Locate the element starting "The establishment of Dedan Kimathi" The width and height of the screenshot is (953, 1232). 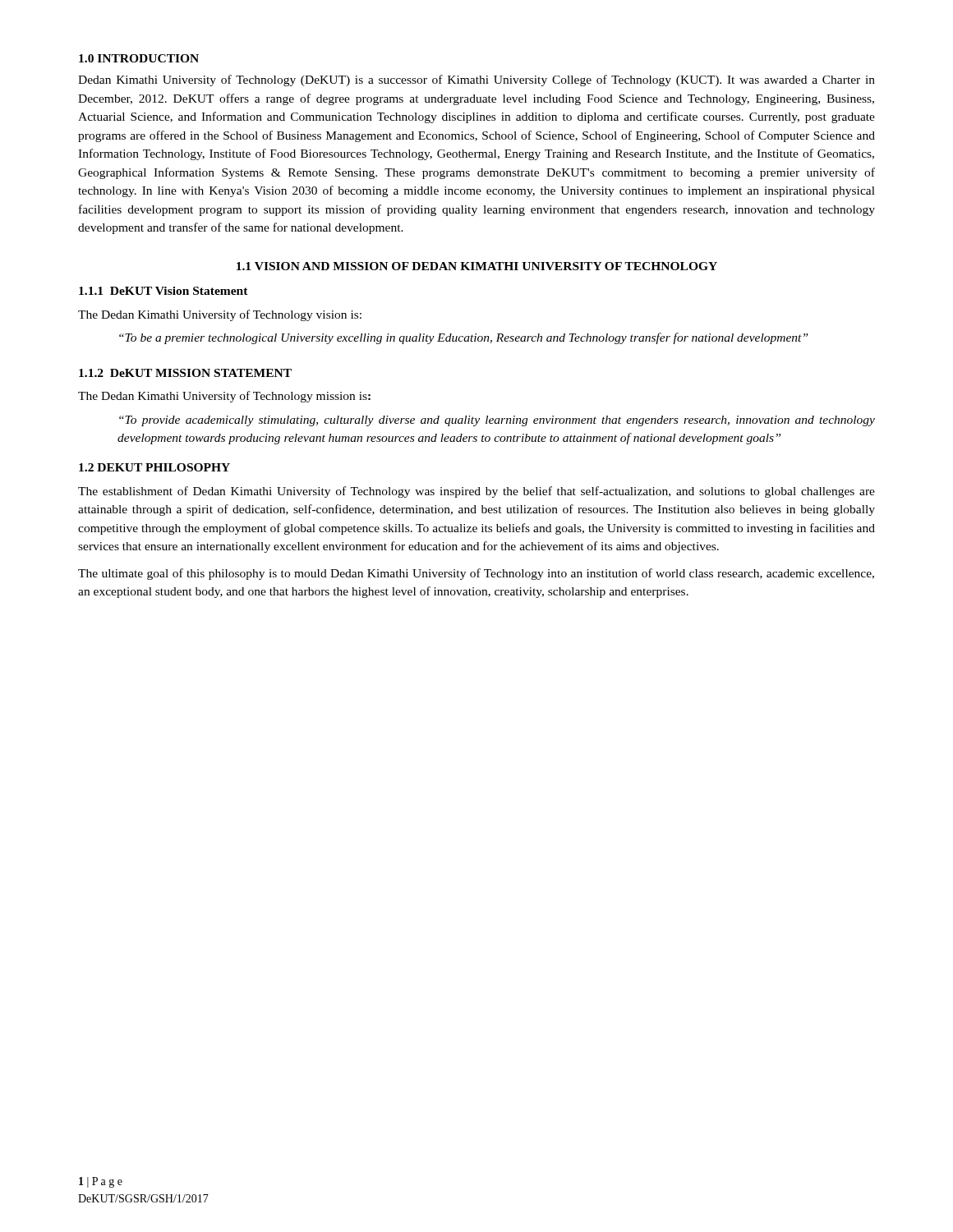point(476,519)
